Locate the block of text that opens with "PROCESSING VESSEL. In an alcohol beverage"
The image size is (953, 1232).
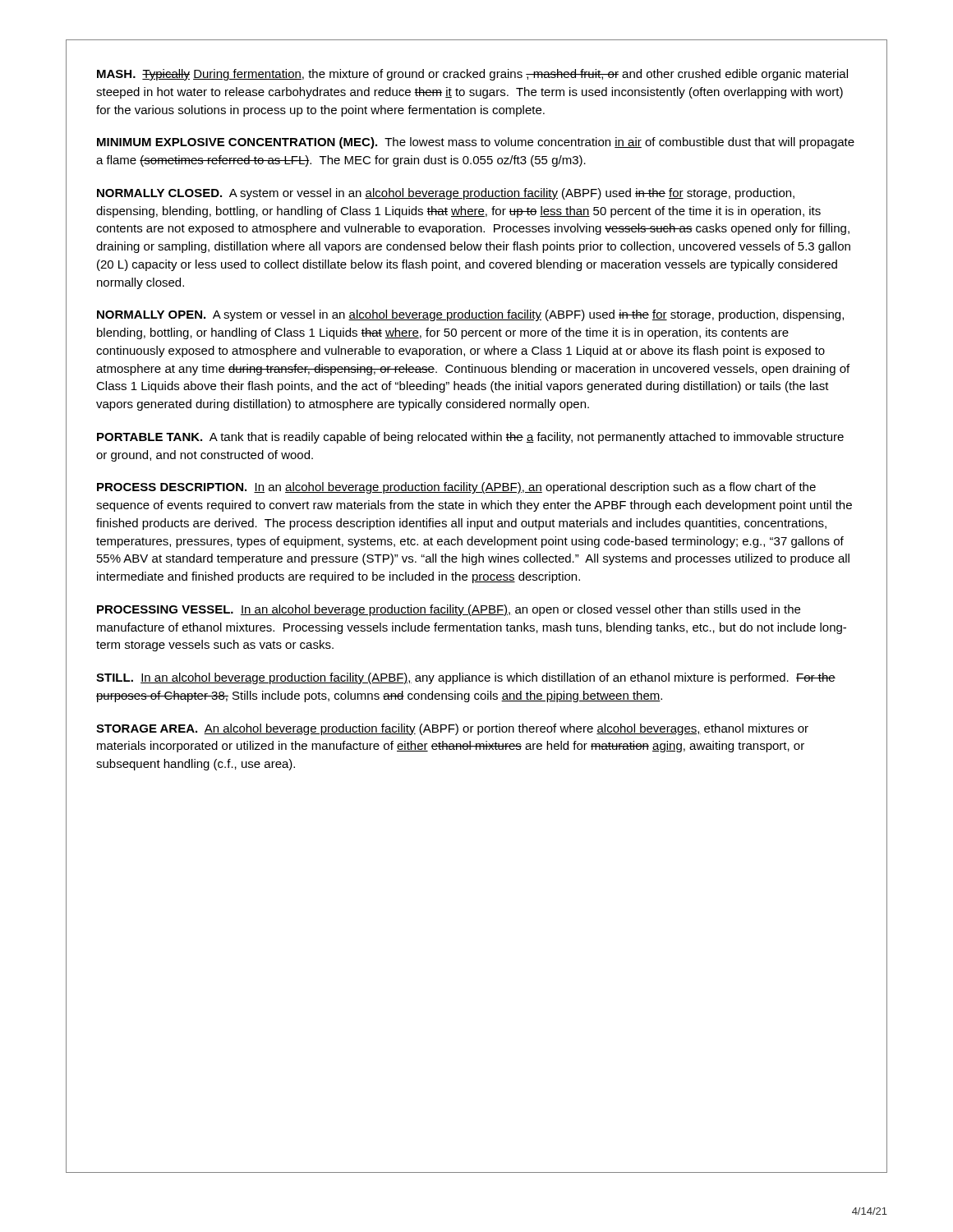click(x=472, y=627)
